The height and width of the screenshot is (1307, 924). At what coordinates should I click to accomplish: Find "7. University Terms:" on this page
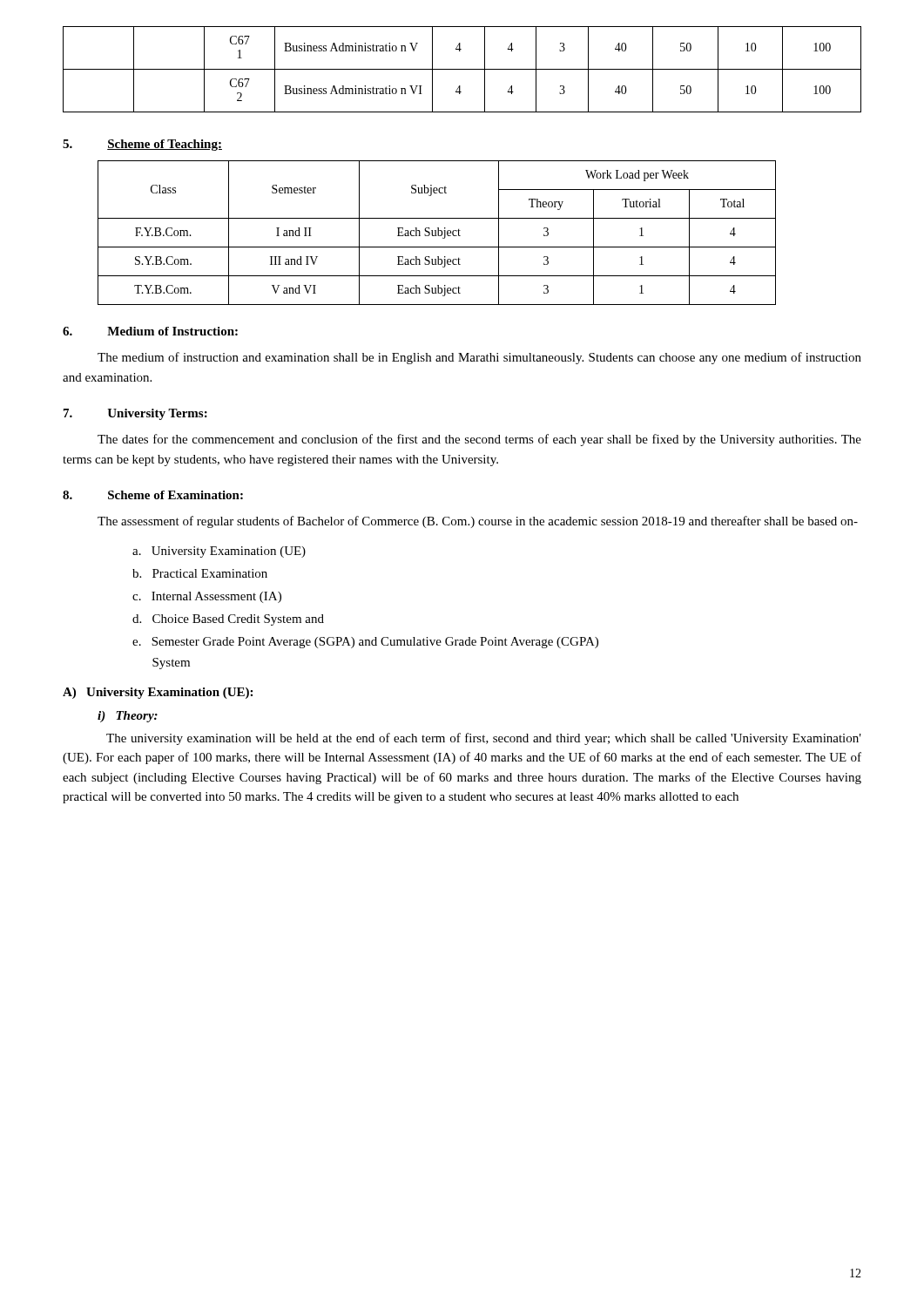[135, 413]
